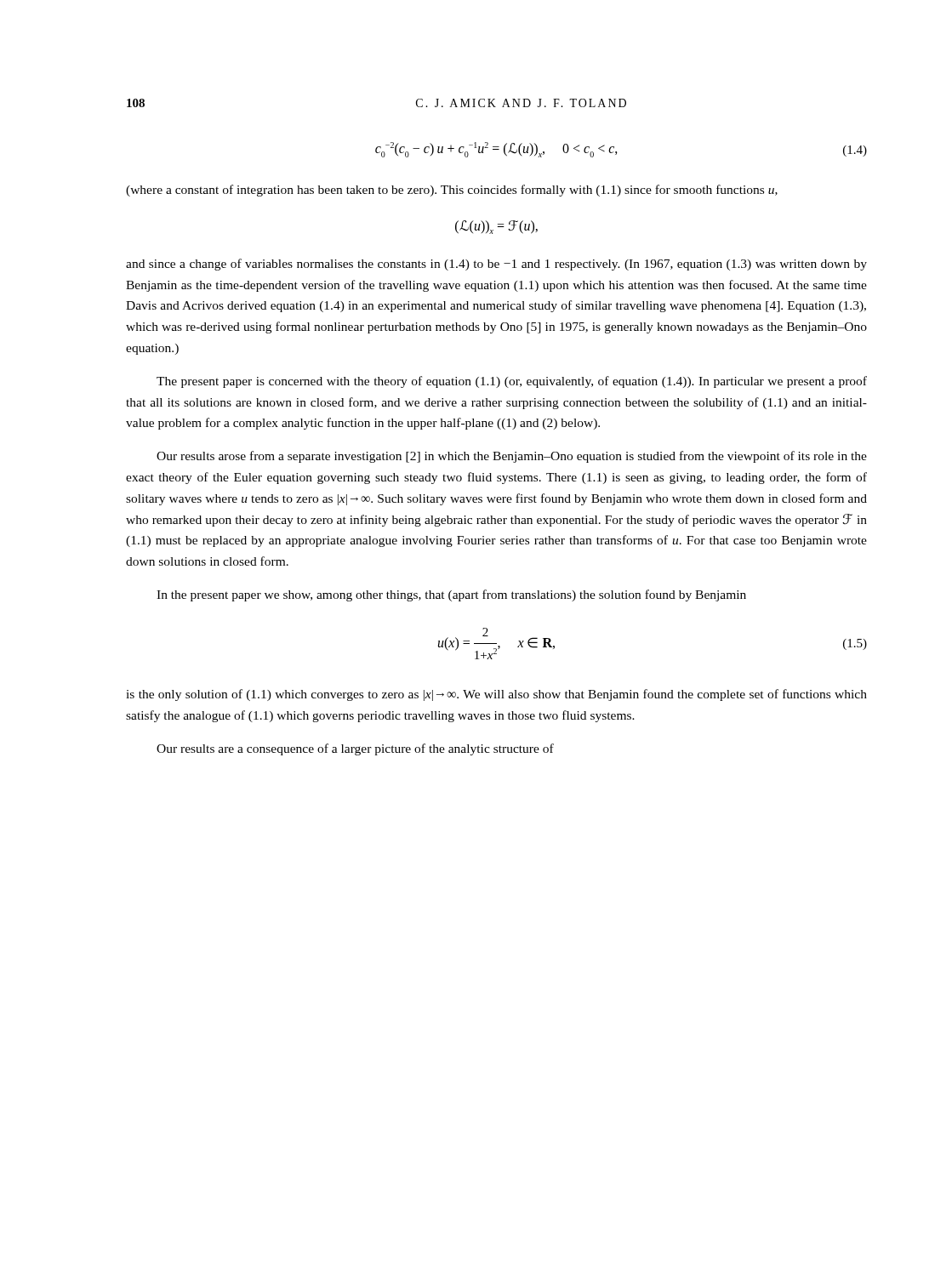
Task: Locate the text block with the text "Our results are a consequence"
Action: [355, 748]
